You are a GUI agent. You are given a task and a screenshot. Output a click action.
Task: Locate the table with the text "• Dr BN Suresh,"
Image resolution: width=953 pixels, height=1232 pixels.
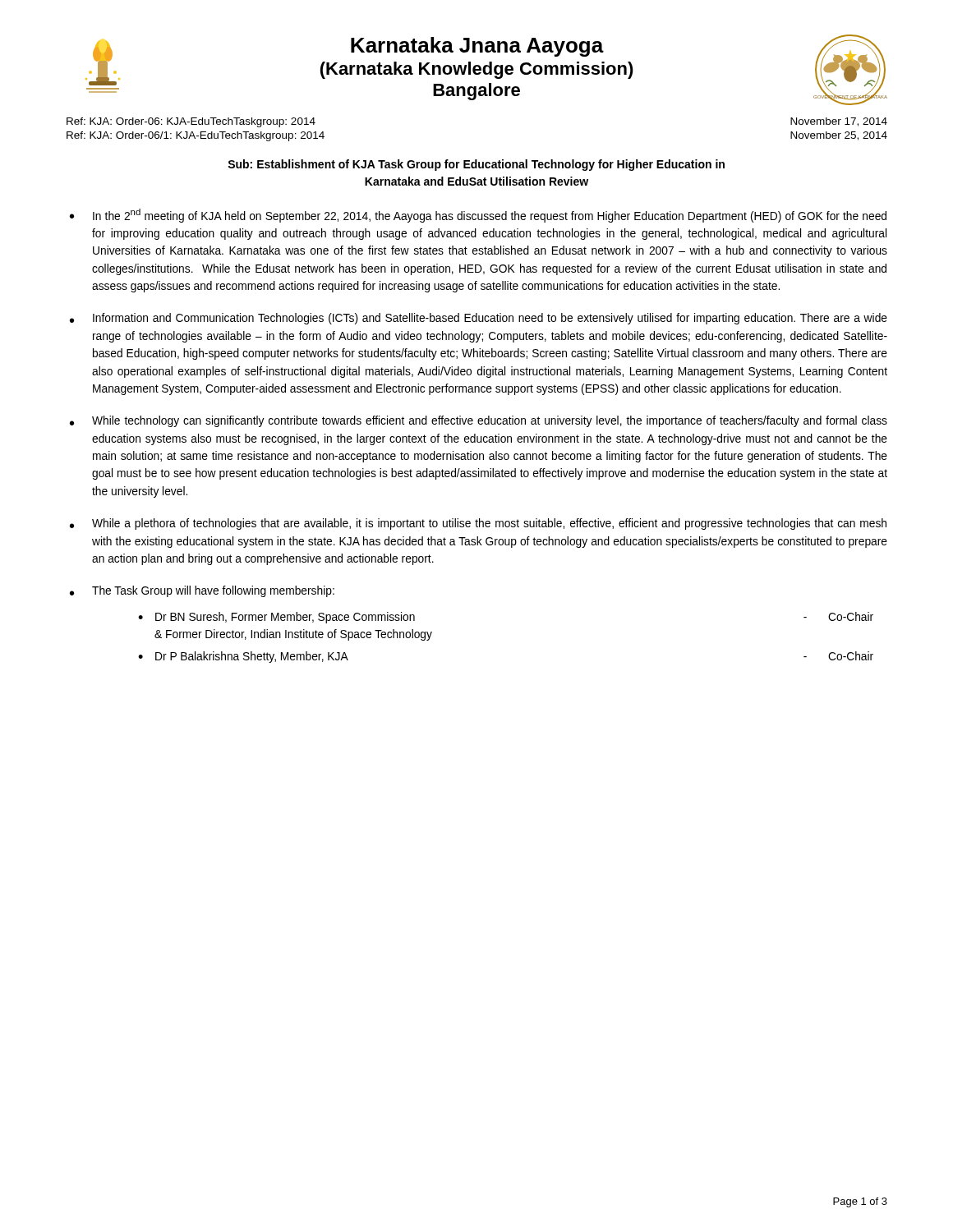[490, 644]
